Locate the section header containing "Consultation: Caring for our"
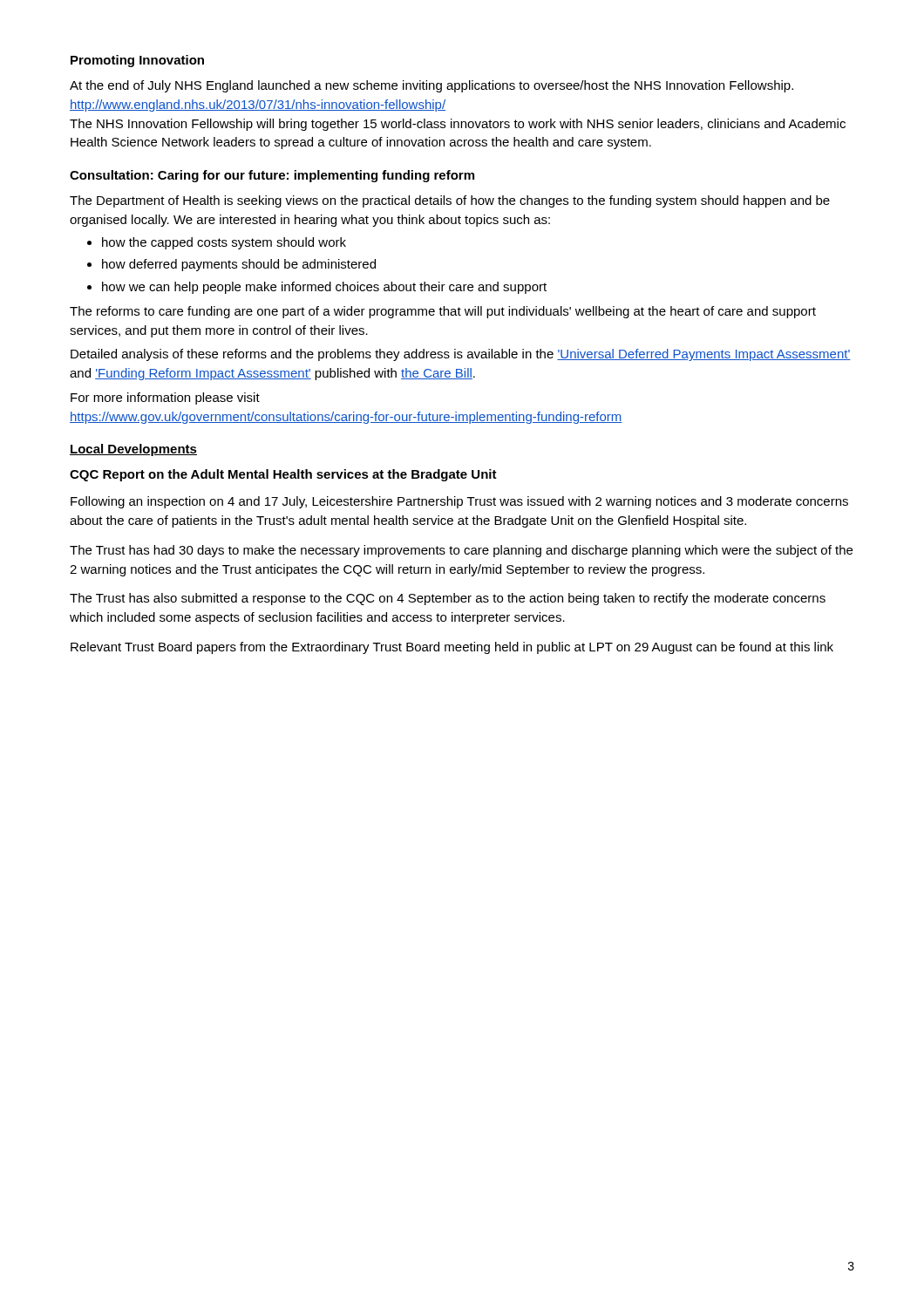 (x=272, y=175)
